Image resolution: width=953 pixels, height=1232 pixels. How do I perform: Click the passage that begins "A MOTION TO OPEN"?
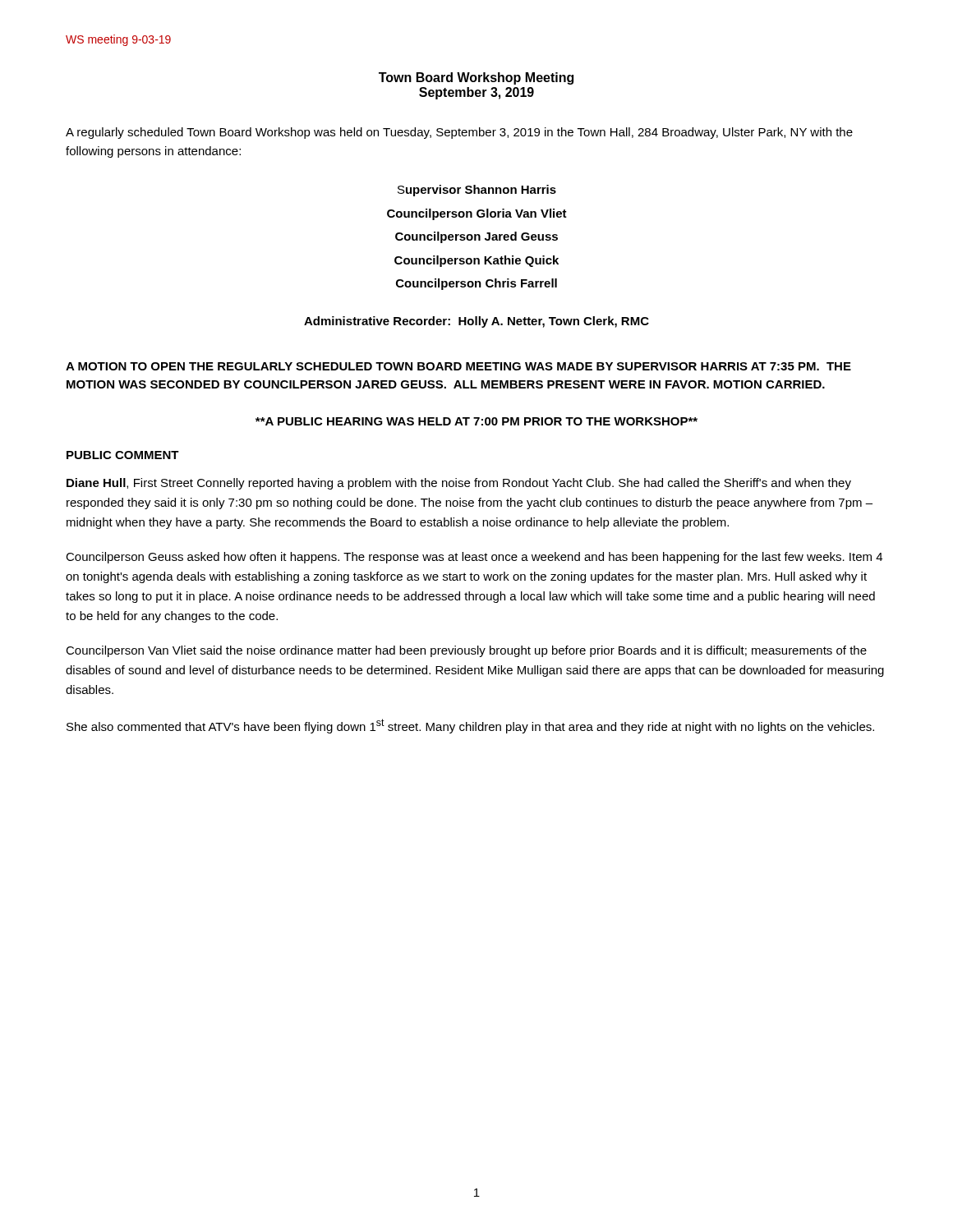[x=458, y=375]
